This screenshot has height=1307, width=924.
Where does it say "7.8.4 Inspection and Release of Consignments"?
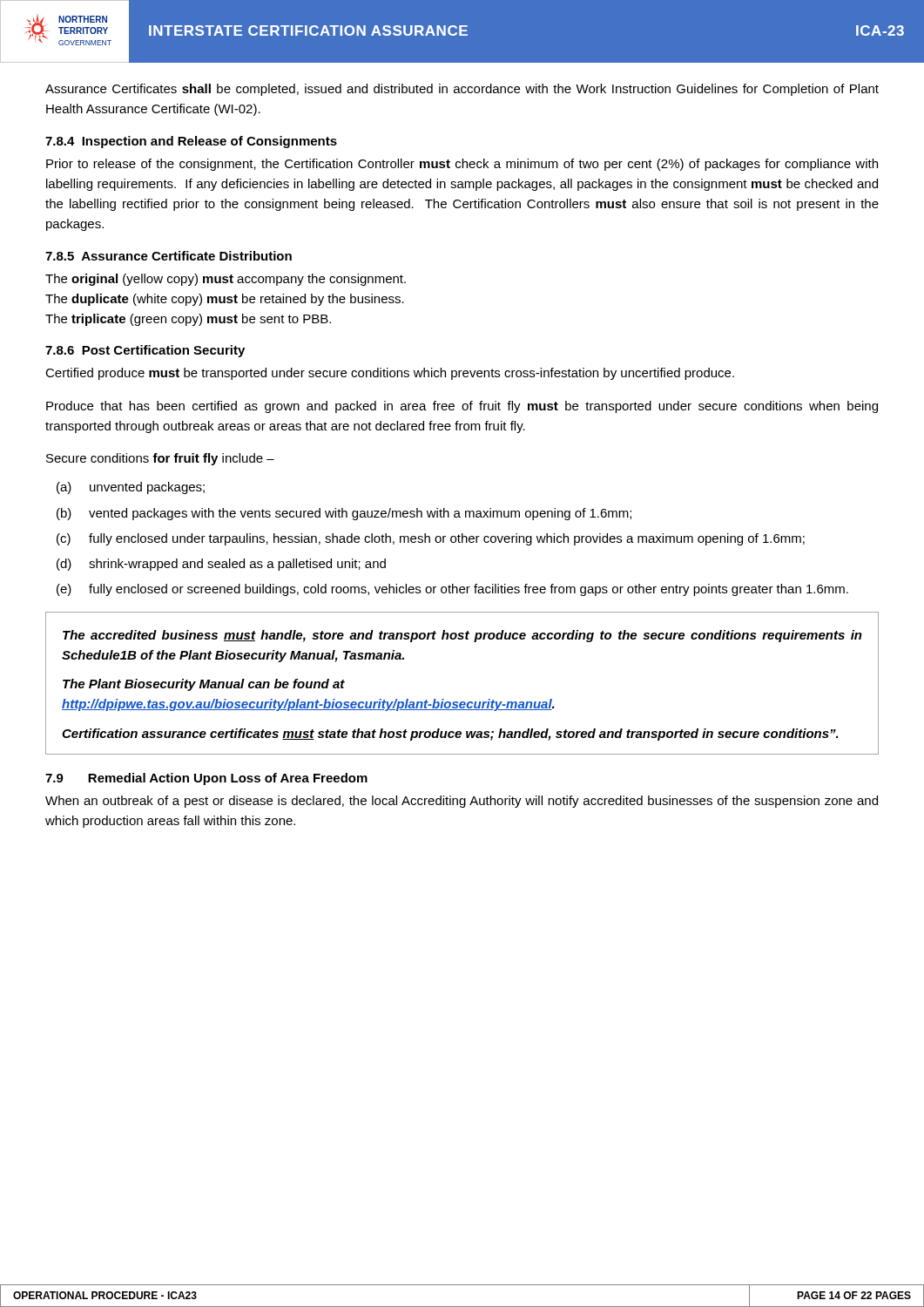(191, 140)
